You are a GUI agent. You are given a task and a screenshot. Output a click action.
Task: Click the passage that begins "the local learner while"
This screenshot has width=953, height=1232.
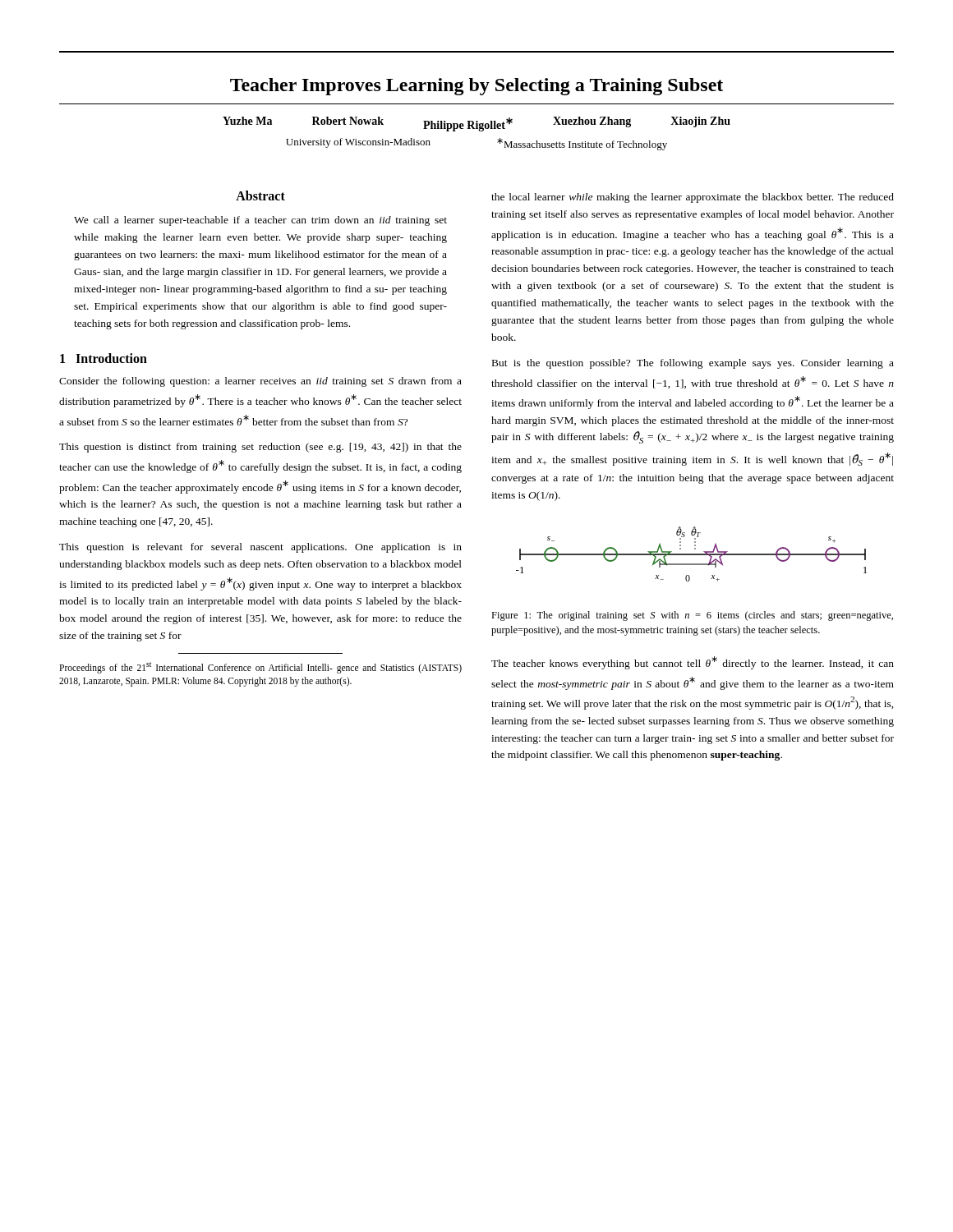tap(693, 268)
